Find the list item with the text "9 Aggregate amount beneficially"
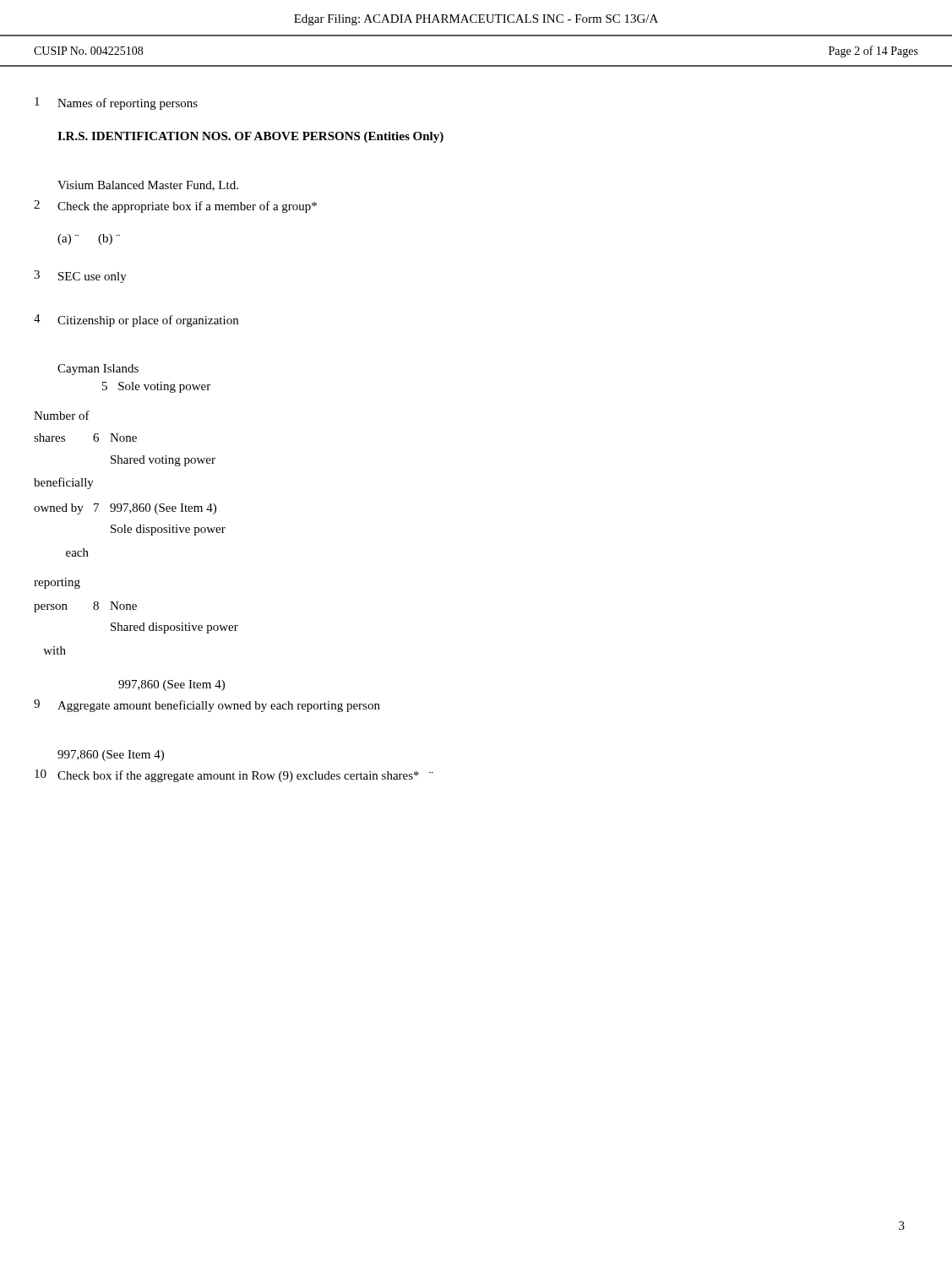Image resolution: width=952 pixels, height=1267 pixels. (207, 705)
